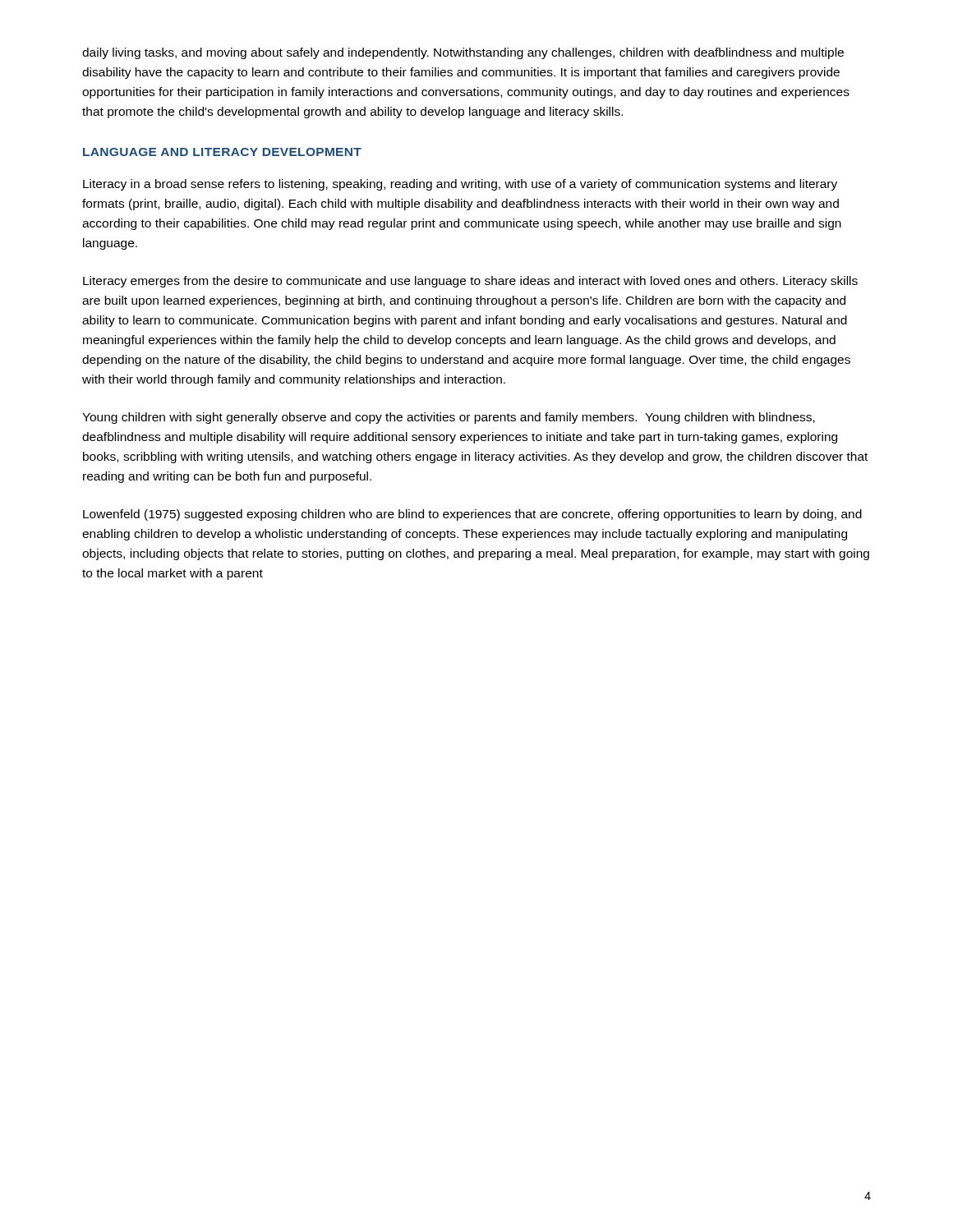This screenshot has height=1232, width=953.
Task: Find the section header on this page that starts "LANGUAGE AND LITERACY"
Action: coord(222,152)
